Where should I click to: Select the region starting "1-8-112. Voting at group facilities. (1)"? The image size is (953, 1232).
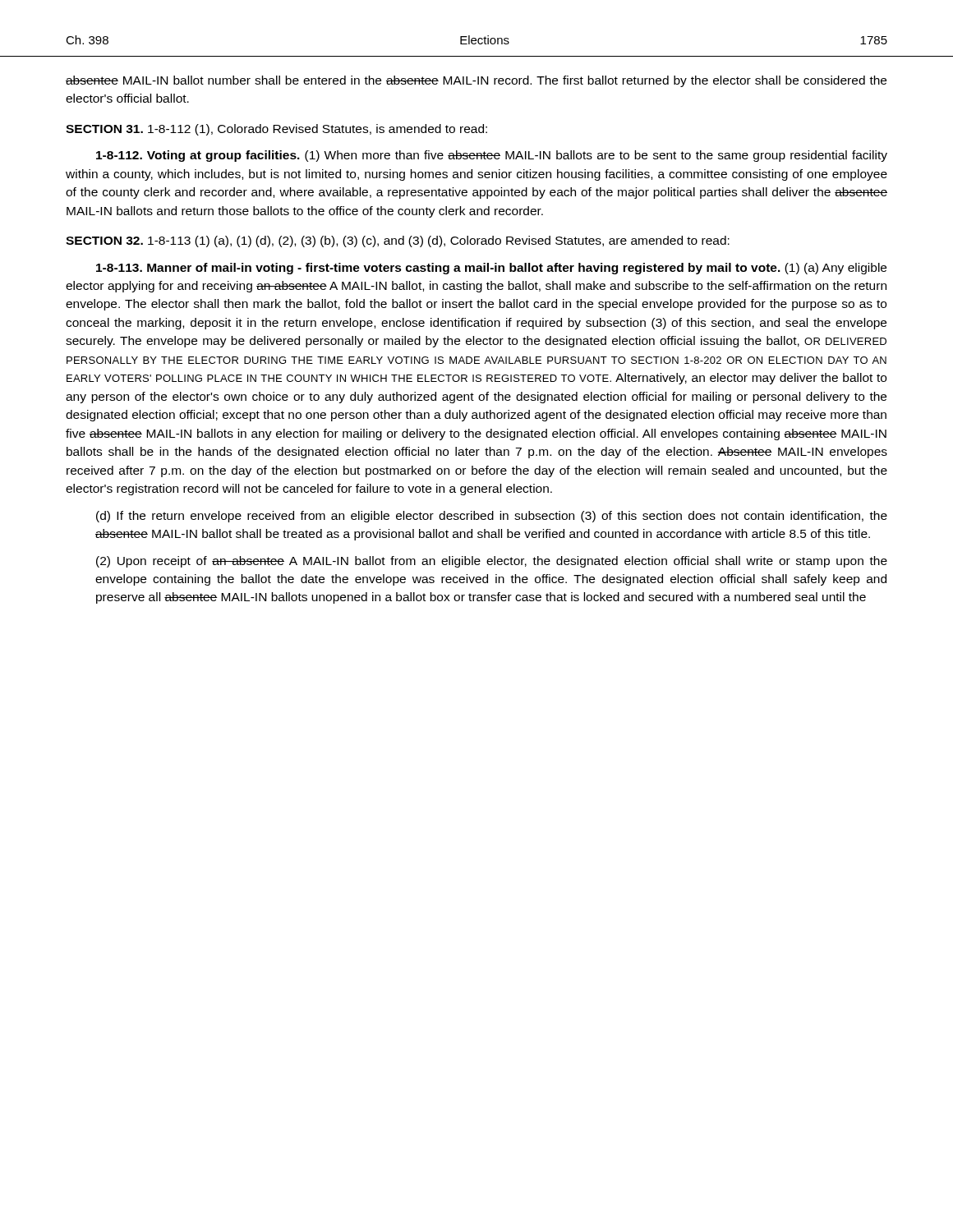point(476,183)
